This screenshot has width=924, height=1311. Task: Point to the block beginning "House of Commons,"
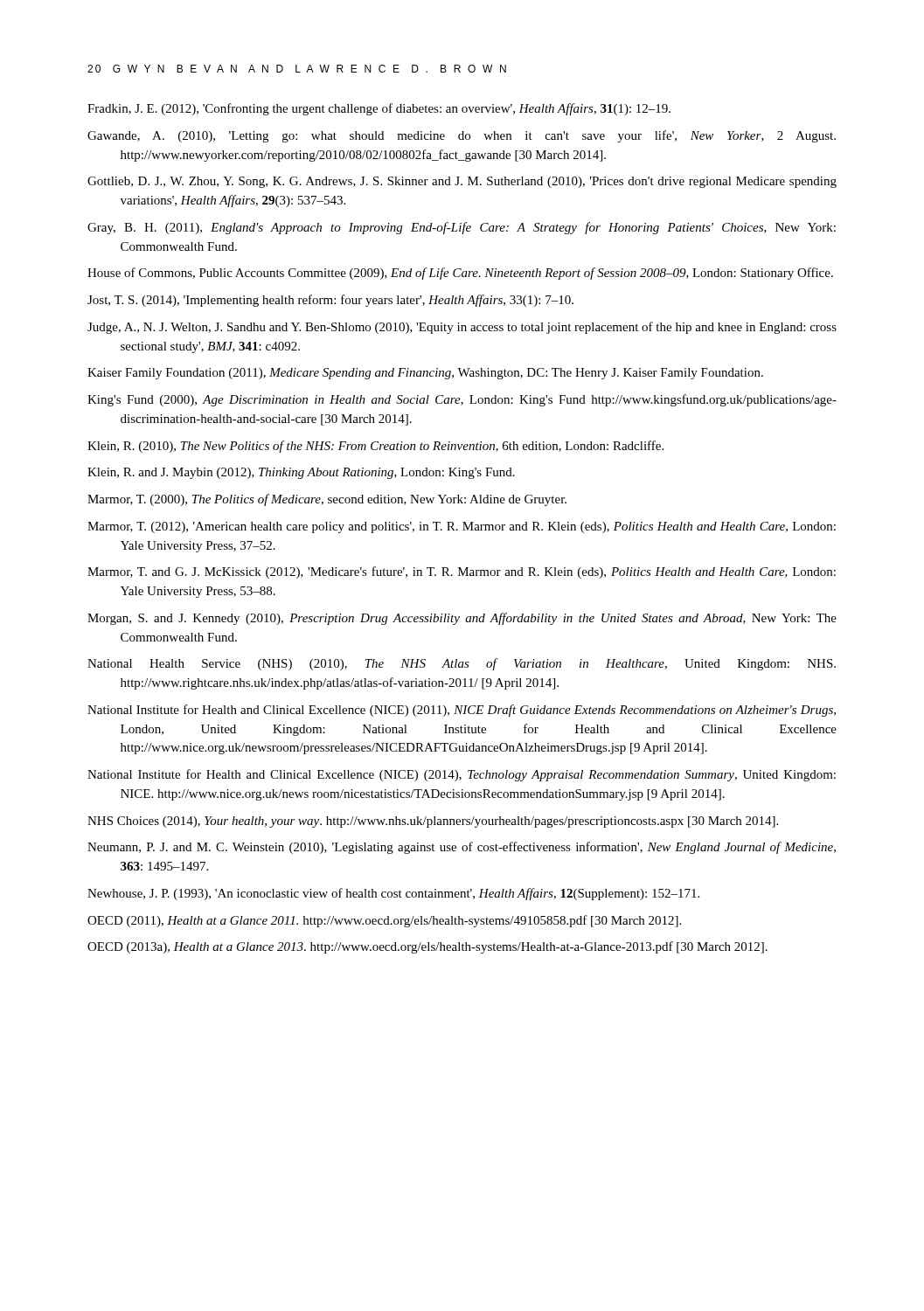point(461,273)
